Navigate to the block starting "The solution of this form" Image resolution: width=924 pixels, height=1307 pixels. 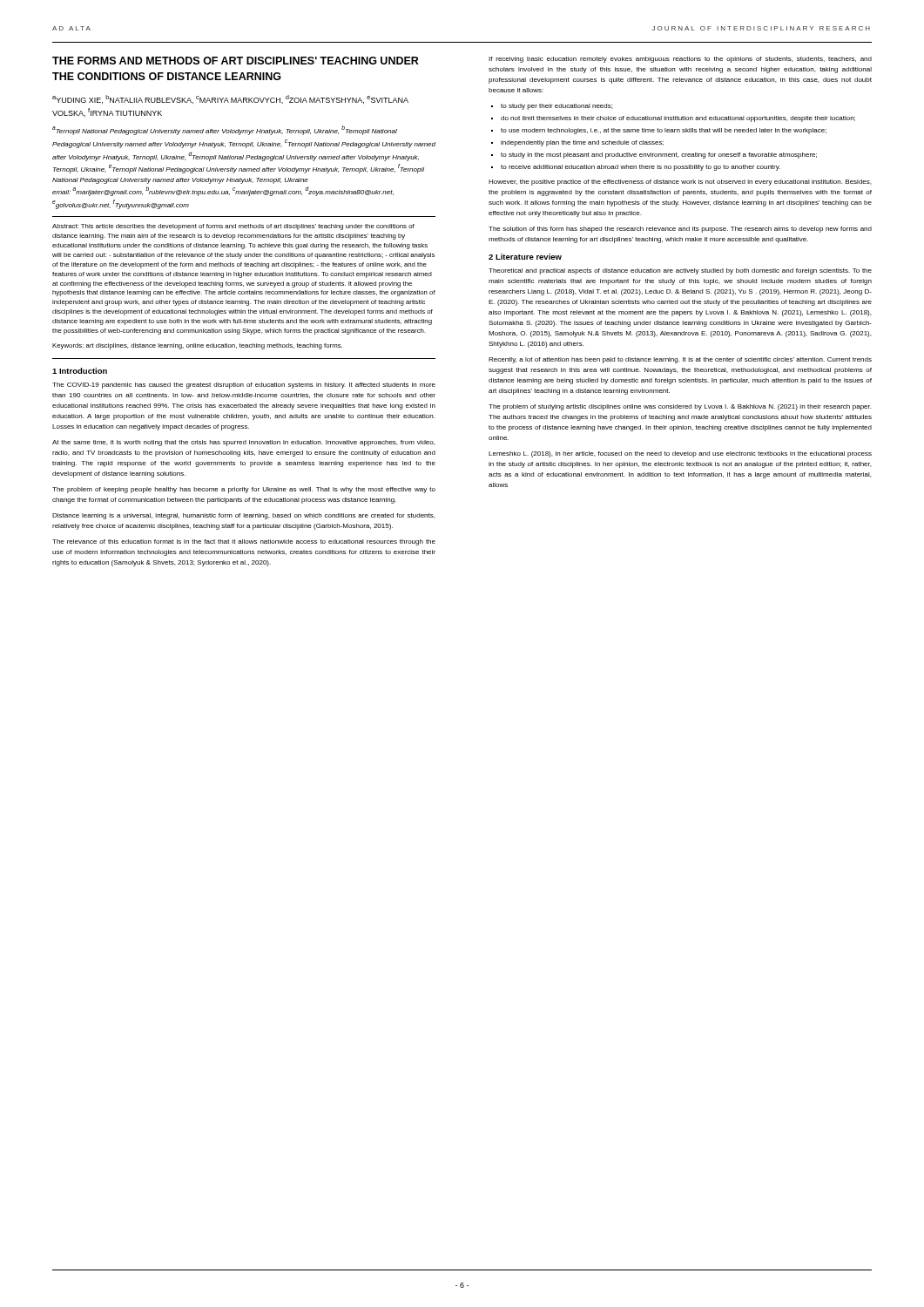(x=680, y=234)
